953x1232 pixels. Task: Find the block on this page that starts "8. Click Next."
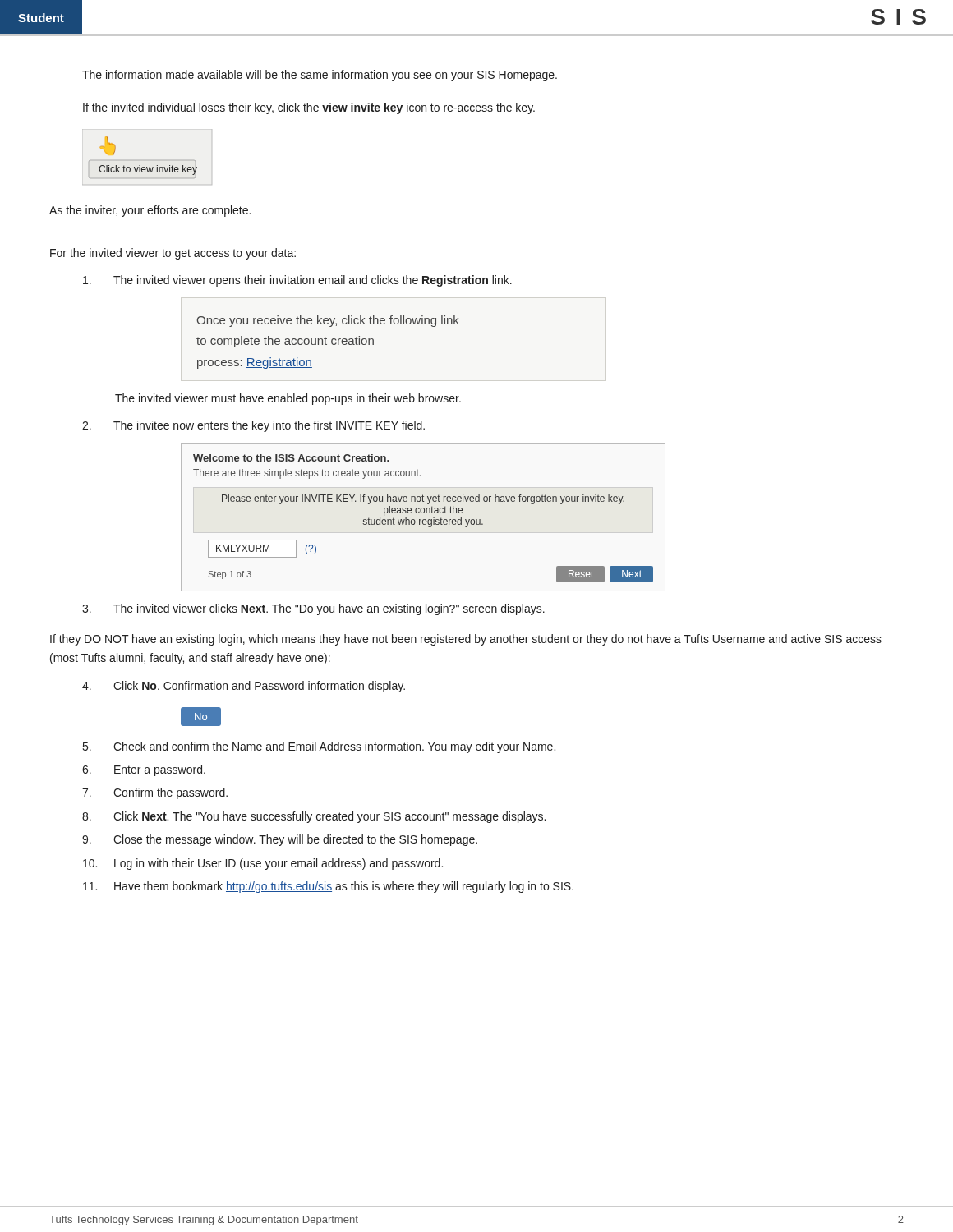click(493, 816)
